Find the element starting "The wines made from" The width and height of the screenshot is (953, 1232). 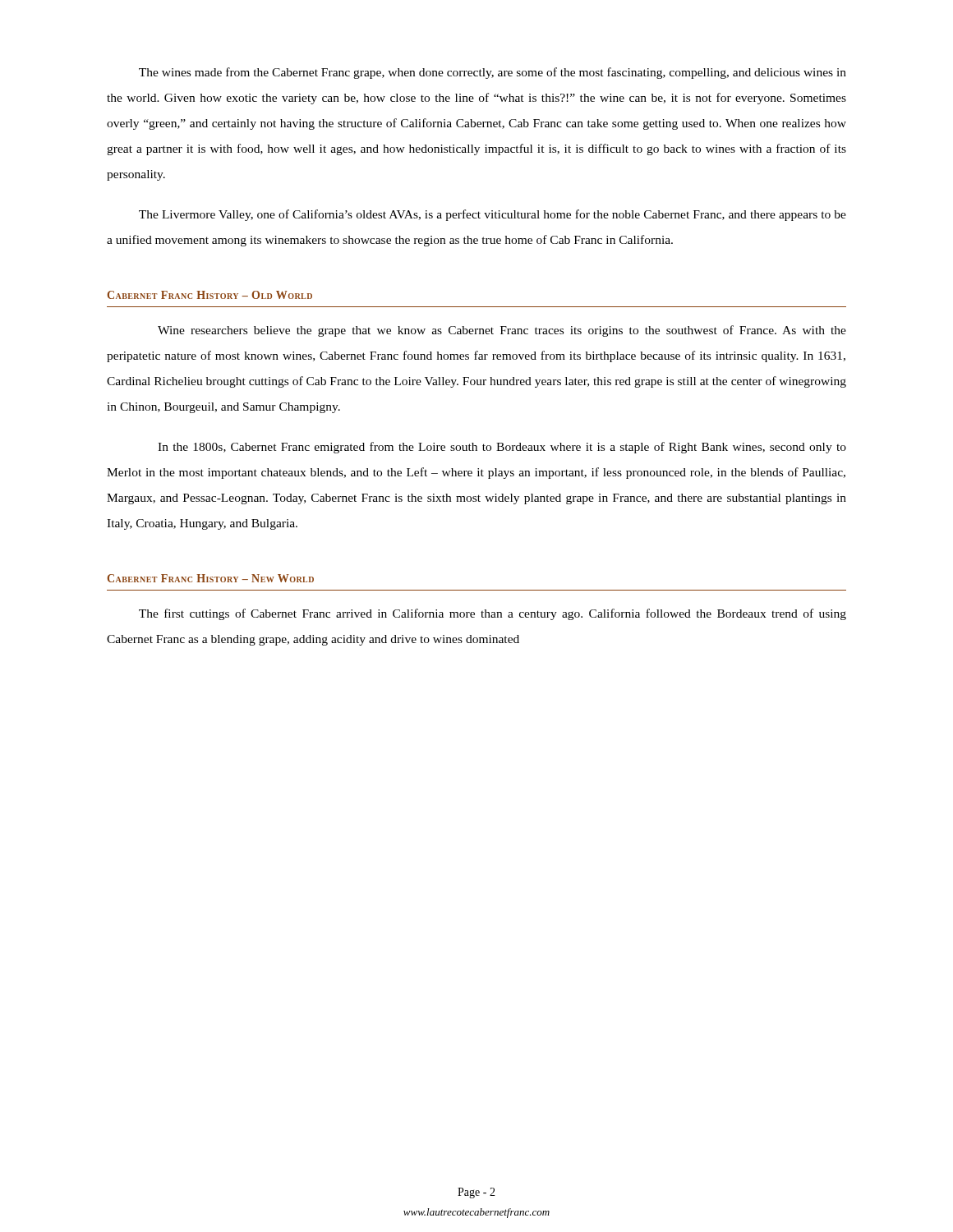tap(476, 123)
